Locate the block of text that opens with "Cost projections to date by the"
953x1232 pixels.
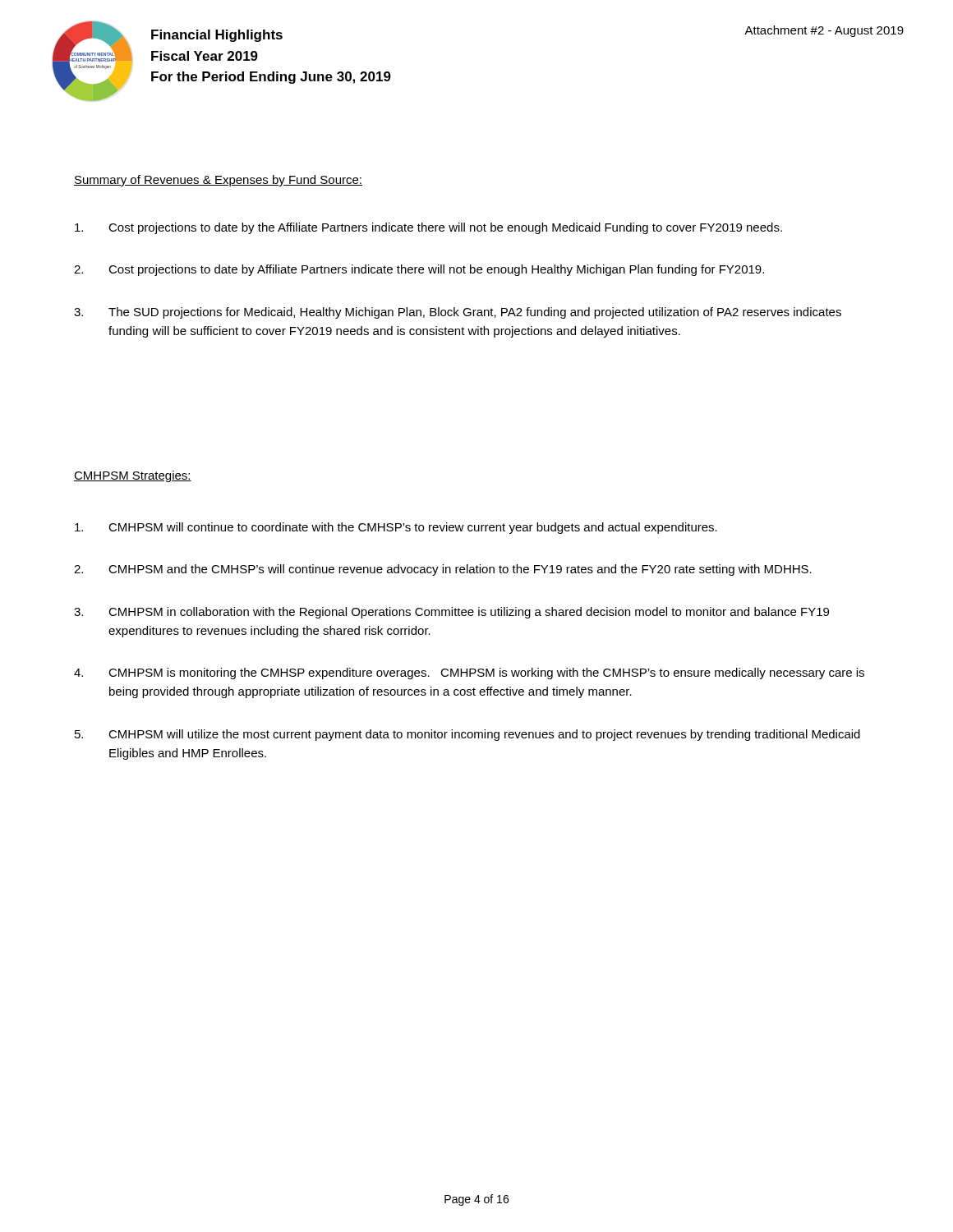tap(476, 227)
